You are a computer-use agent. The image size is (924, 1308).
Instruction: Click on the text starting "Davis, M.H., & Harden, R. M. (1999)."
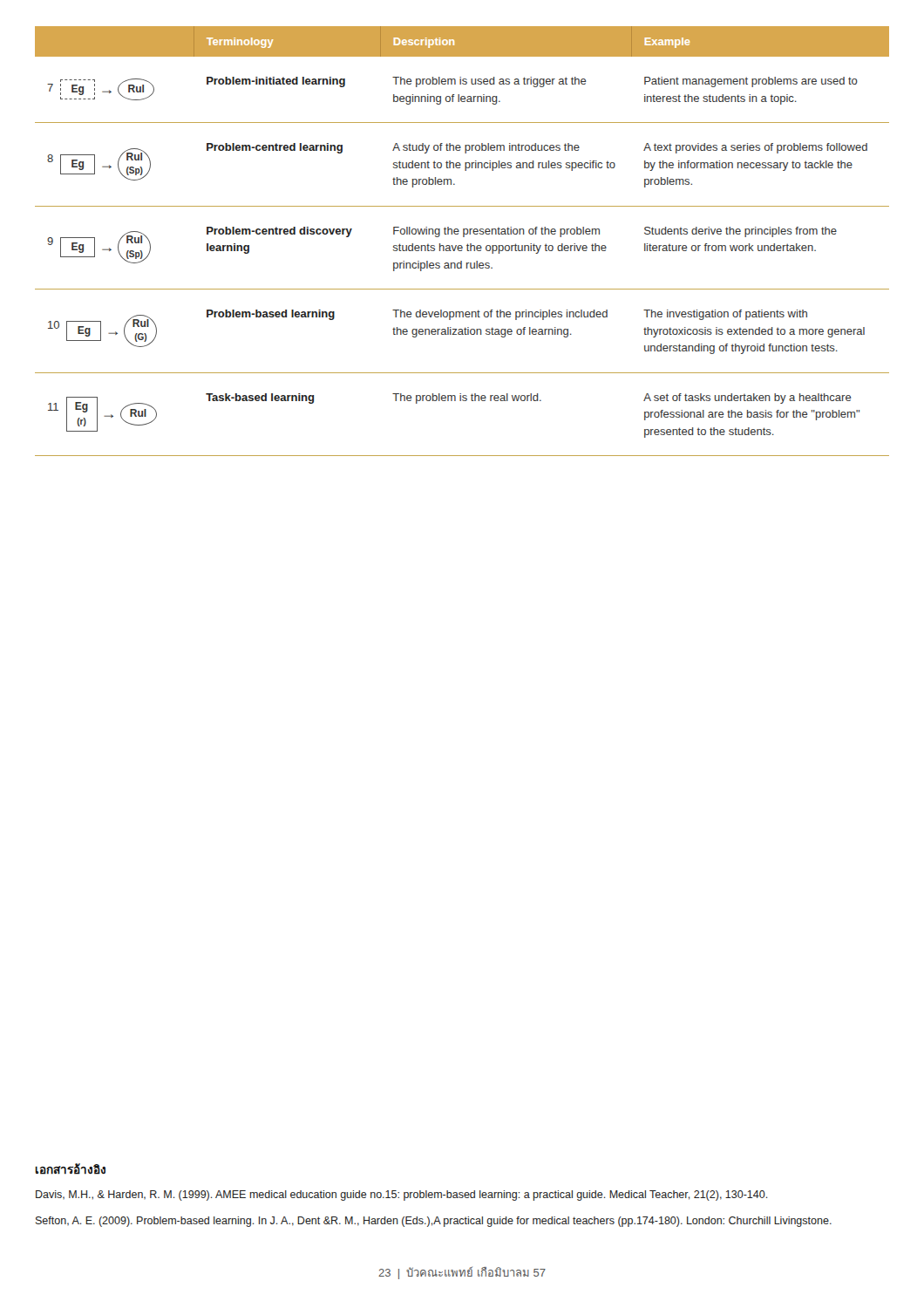point(401,1195)
